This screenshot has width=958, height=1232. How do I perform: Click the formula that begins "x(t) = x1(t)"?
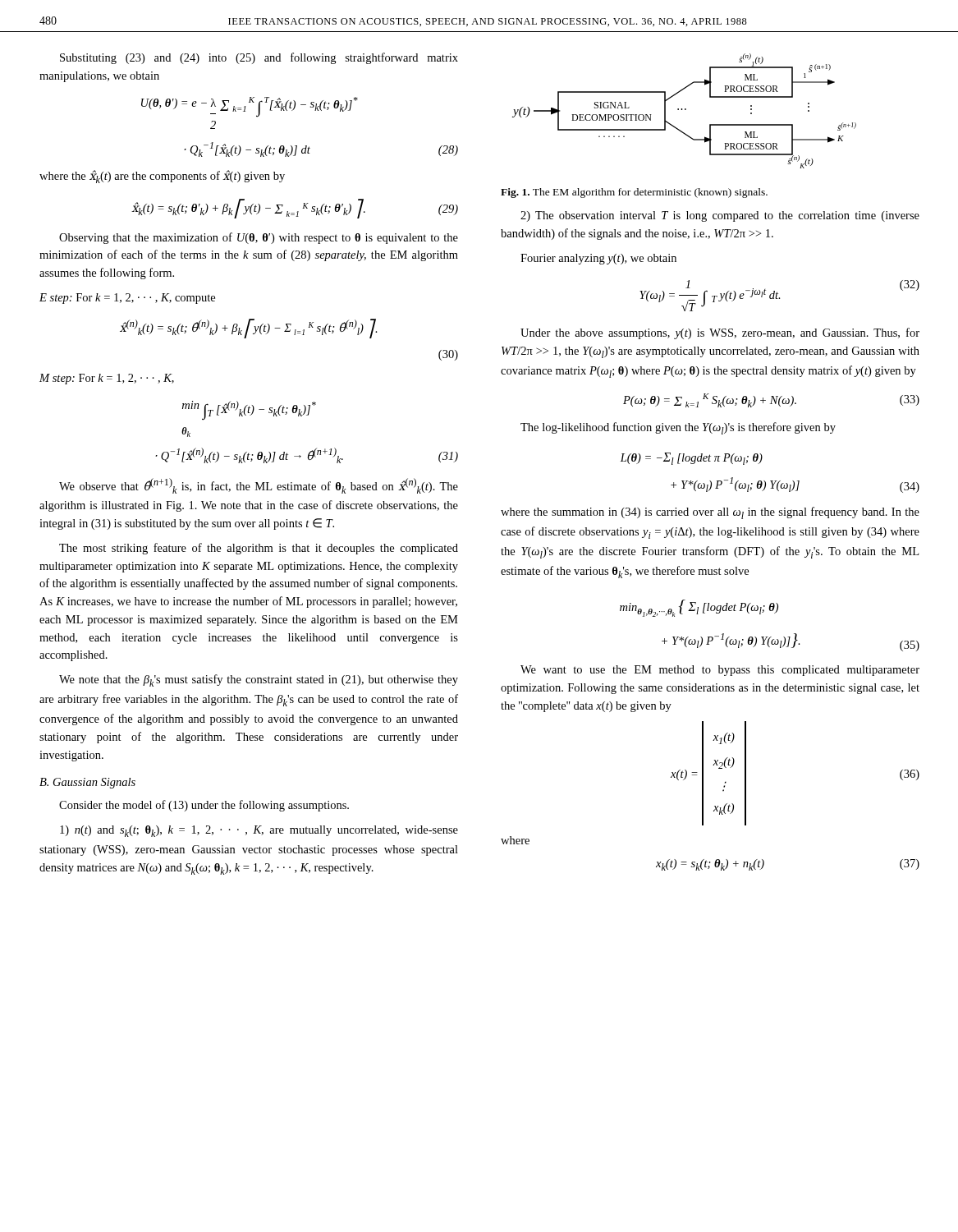pyautogui.click(x=795, y=774)
